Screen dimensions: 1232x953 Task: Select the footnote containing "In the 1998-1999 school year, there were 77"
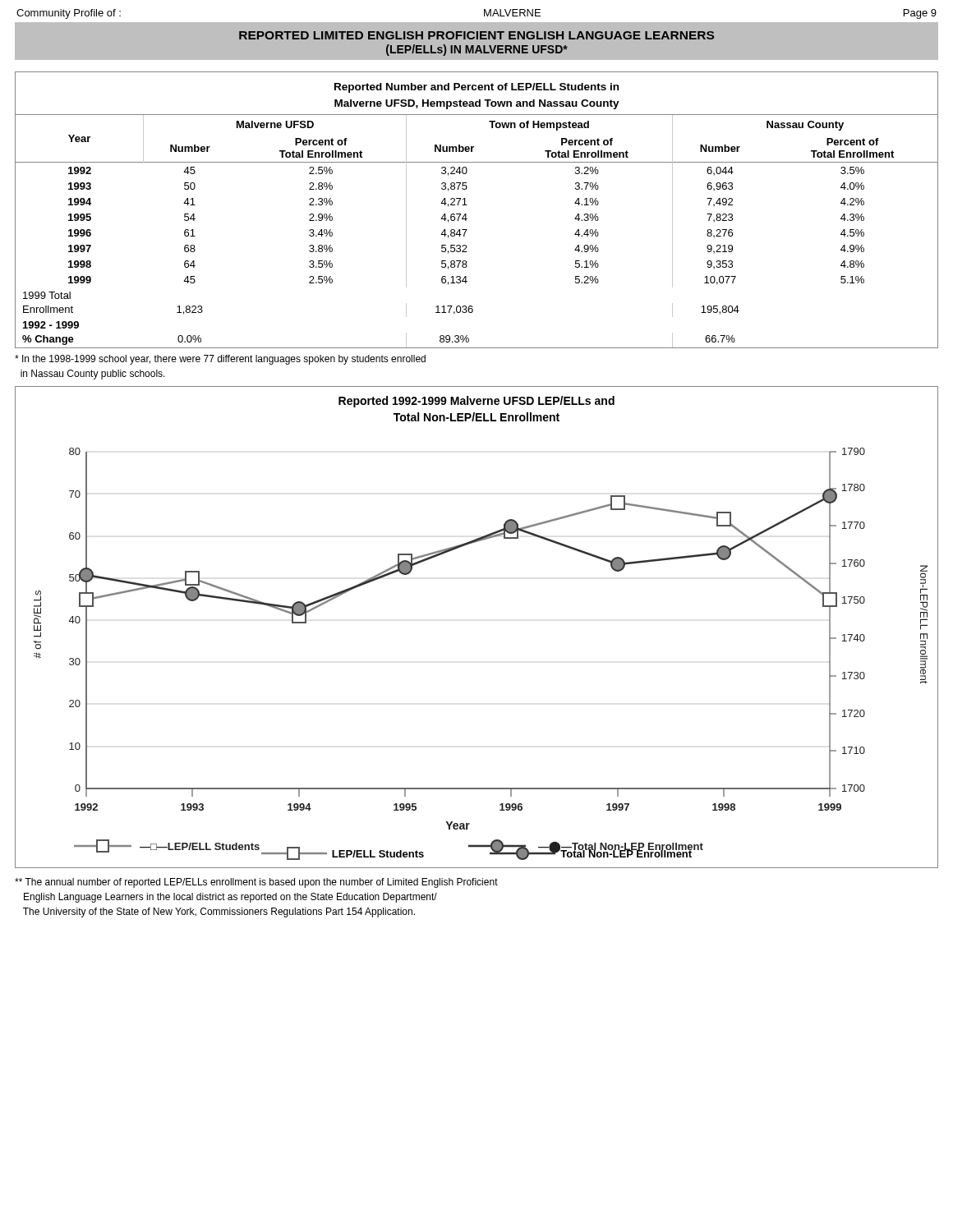(220, 366)
